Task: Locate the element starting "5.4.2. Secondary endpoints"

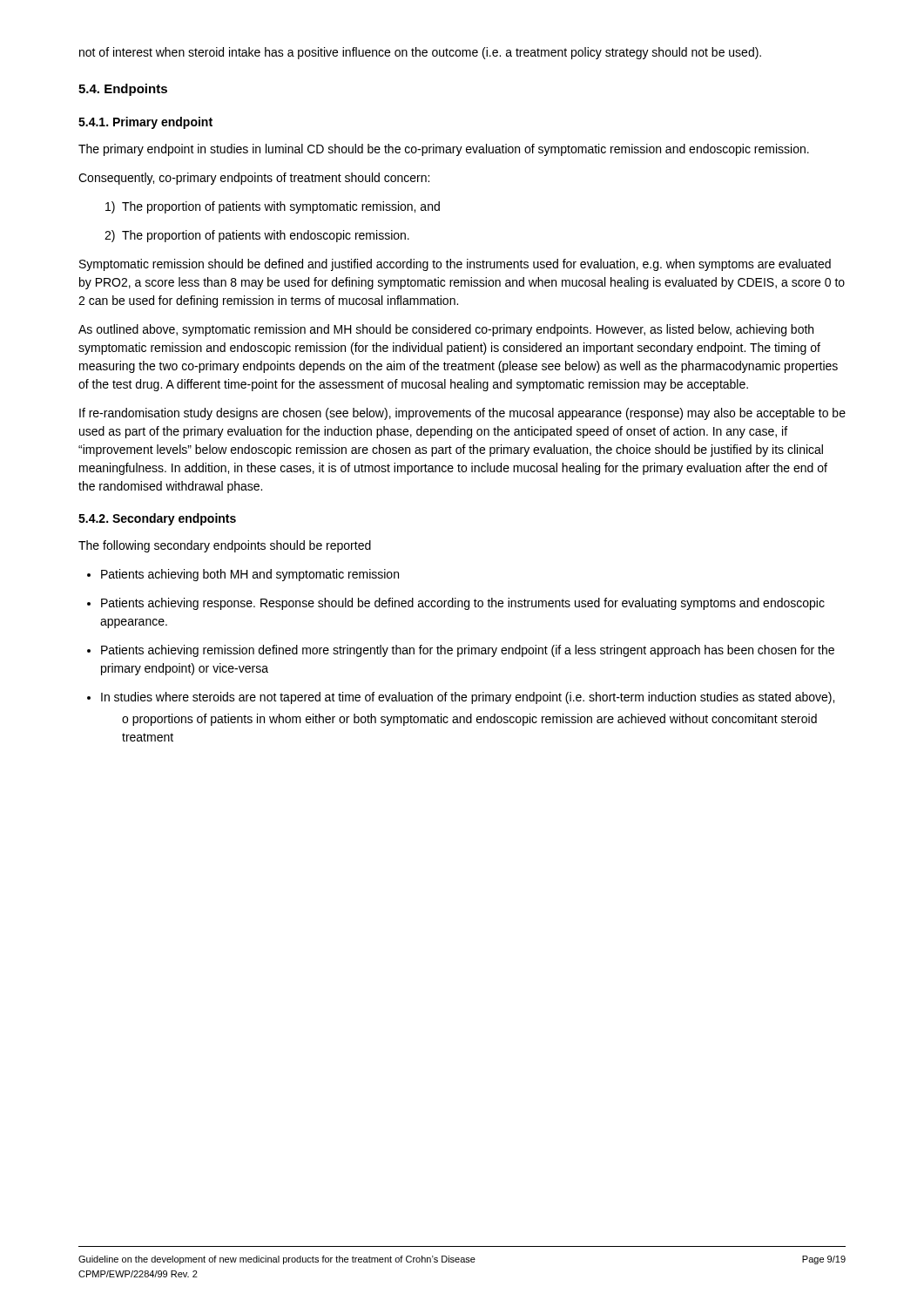Action: pyautogui.click(x=157, y=519)
